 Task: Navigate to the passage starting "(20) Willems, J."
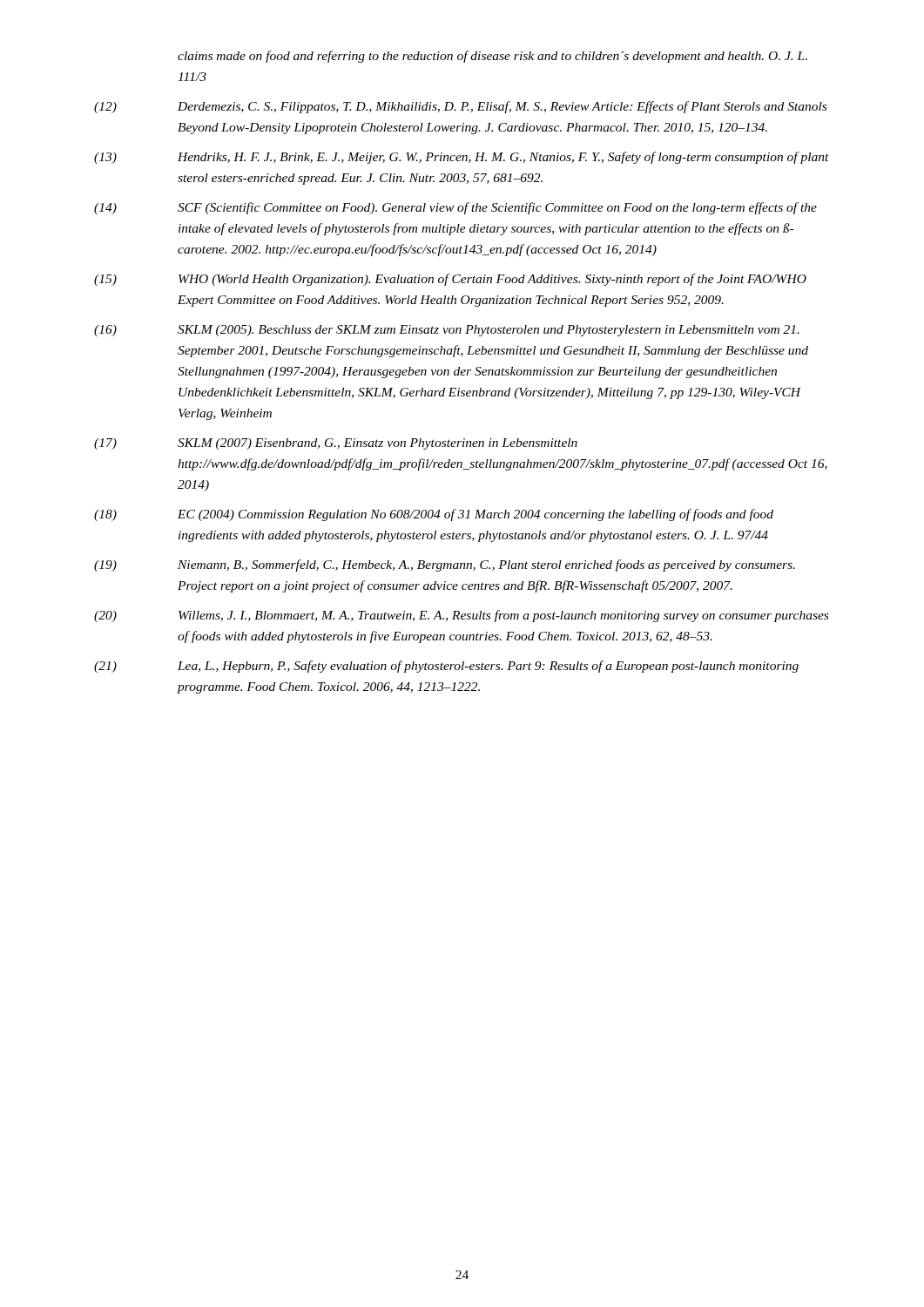click(462, 626)
